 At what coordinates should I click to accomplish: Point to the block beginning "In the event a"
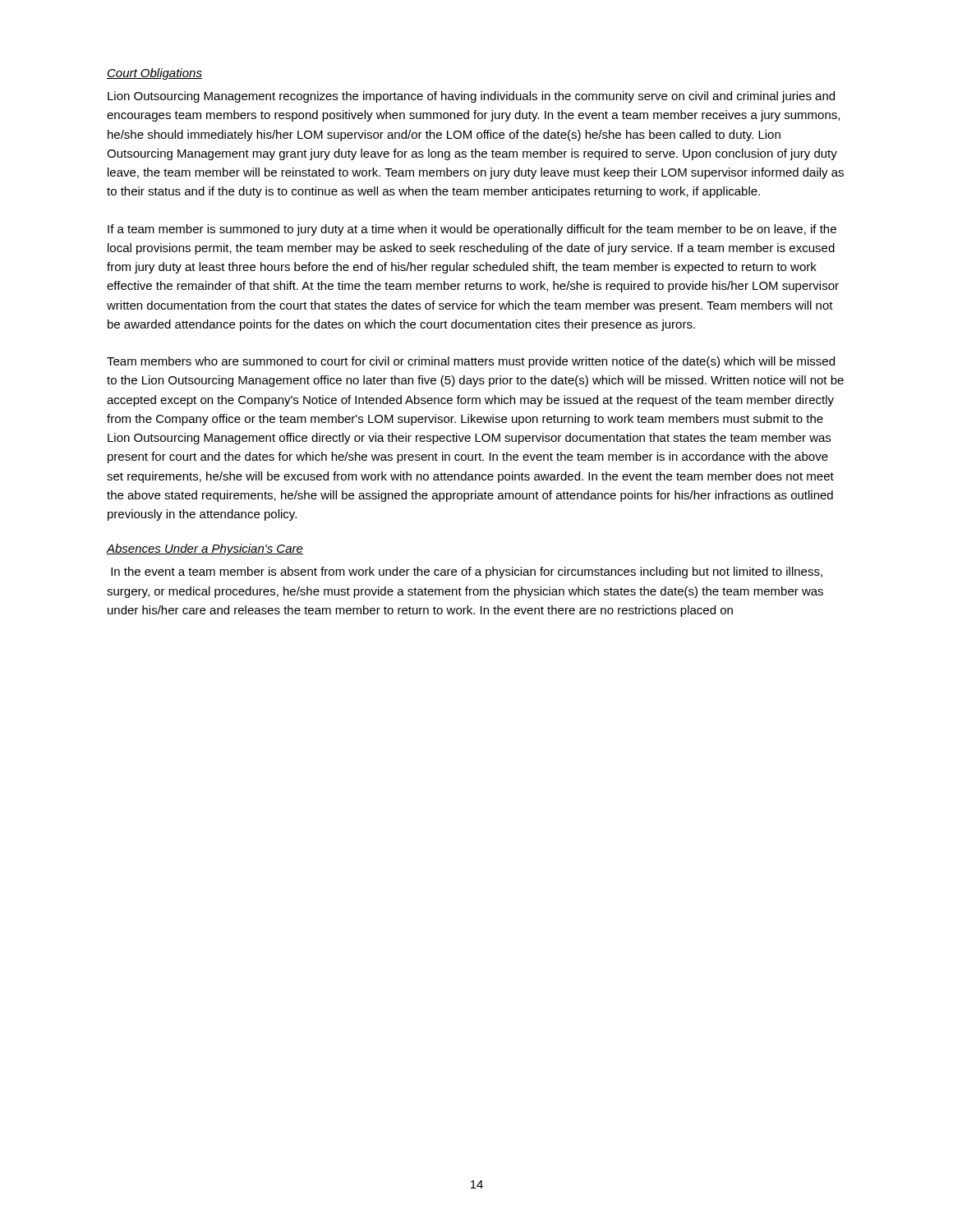[x=465, y=591]
